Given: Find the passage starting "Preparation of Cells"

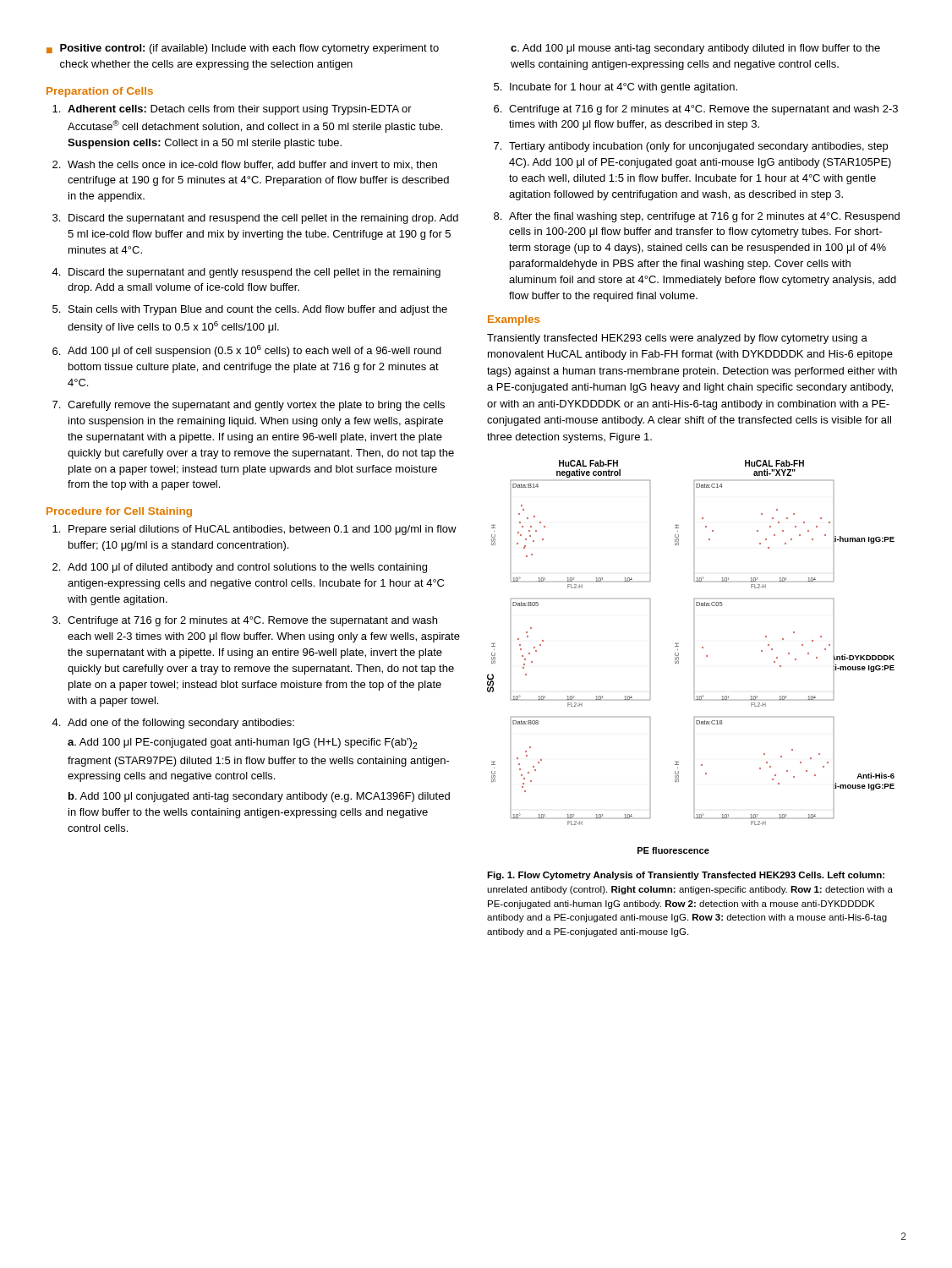Looking at the screenshot, I should point(100,91).
